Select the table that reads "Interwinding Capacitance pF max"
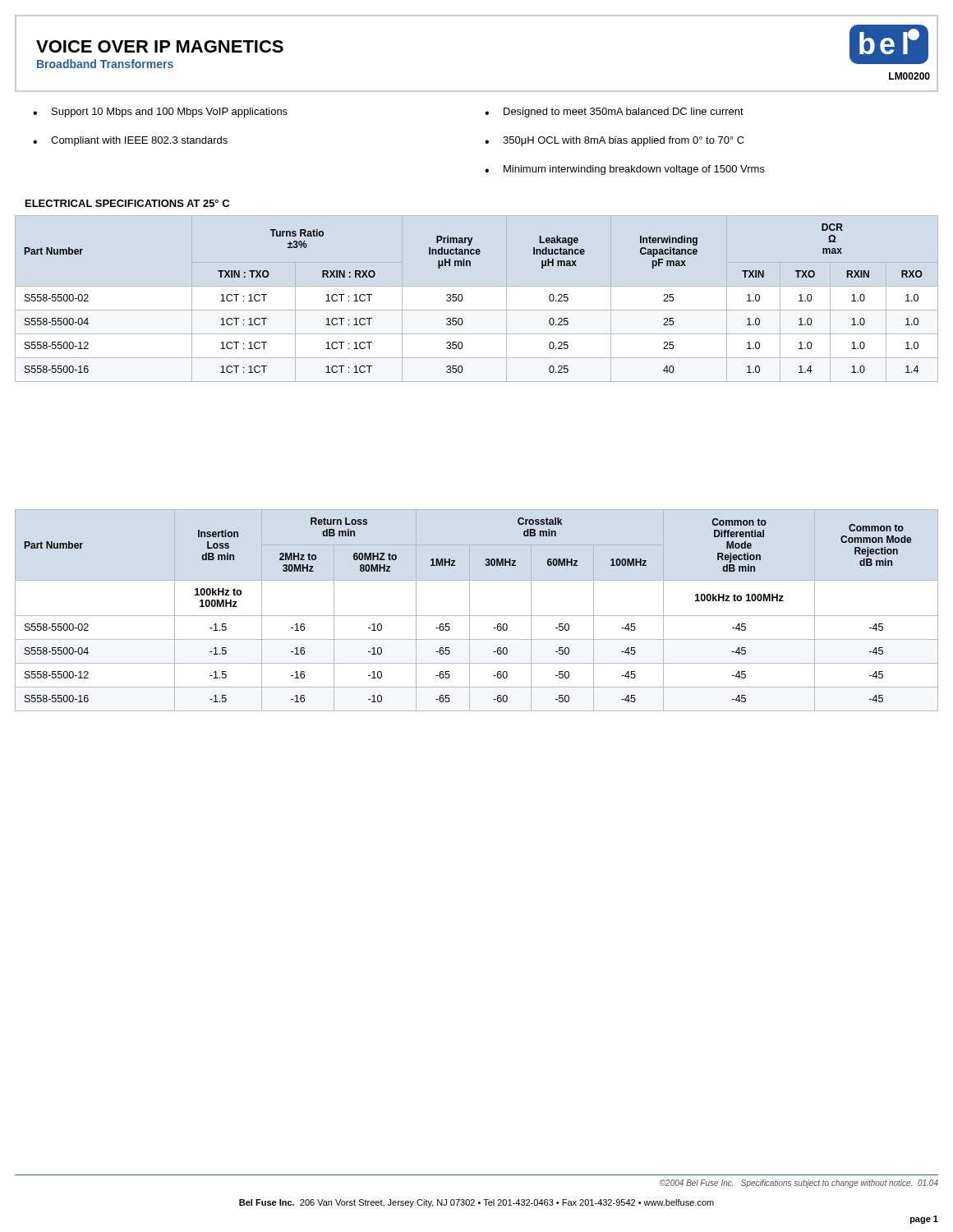Screen dimensions: 1232x953 (476, 299)
